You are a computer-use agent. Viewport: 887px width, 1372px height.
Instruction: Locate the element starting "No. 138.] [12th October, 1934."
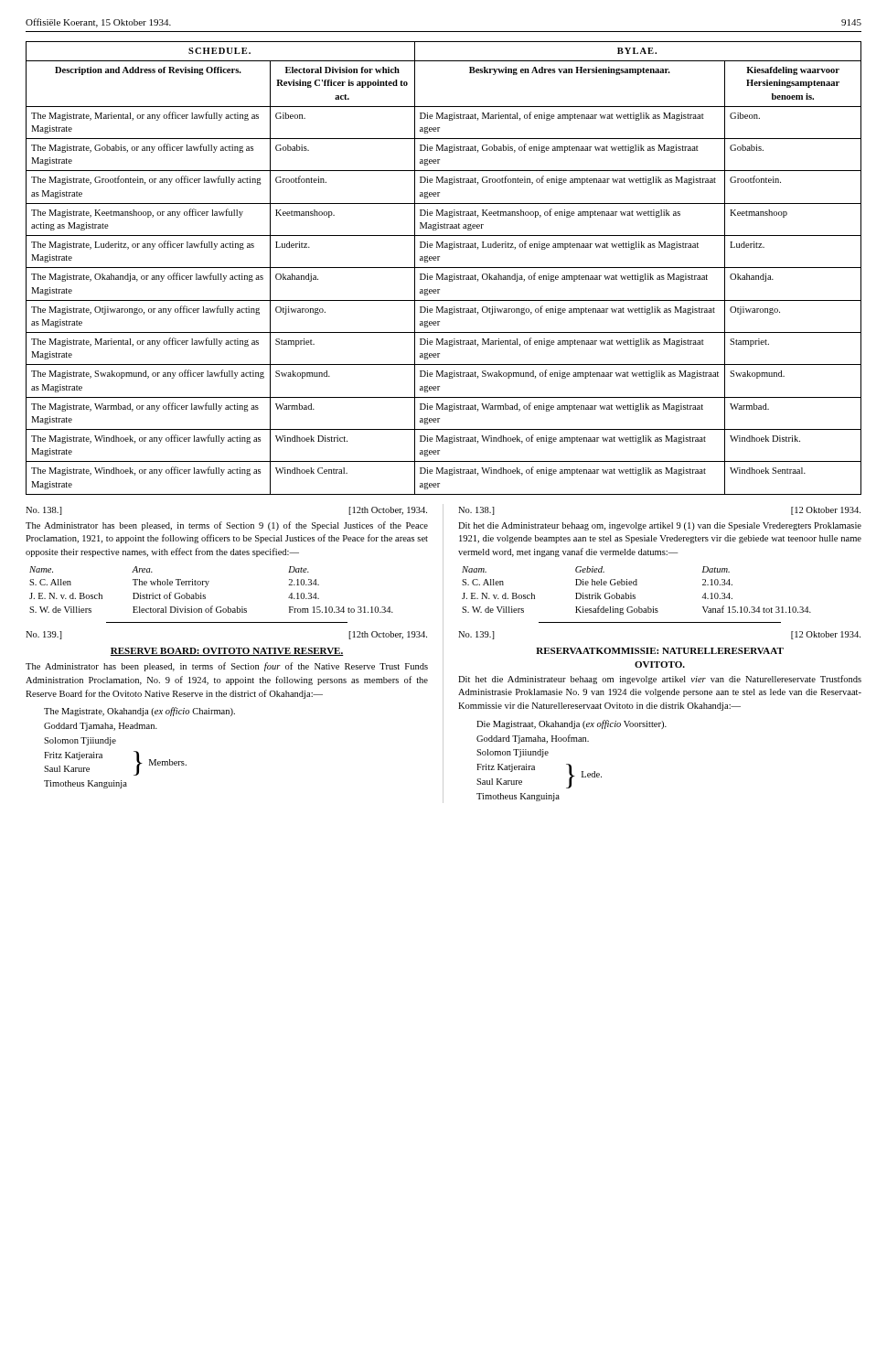[227, 511]
